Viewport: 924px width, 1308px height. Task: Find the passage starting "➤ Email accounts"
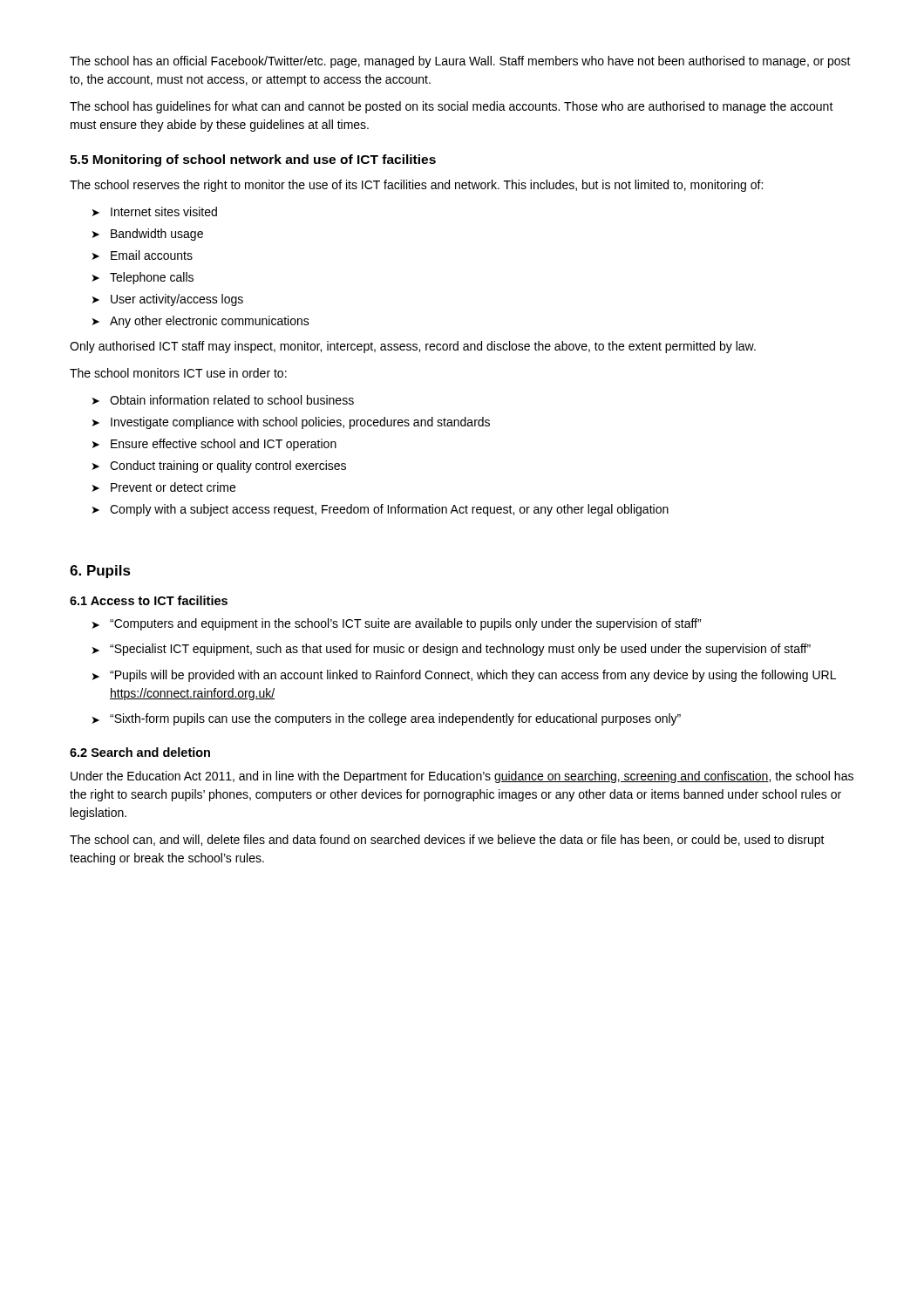[142, 256]
